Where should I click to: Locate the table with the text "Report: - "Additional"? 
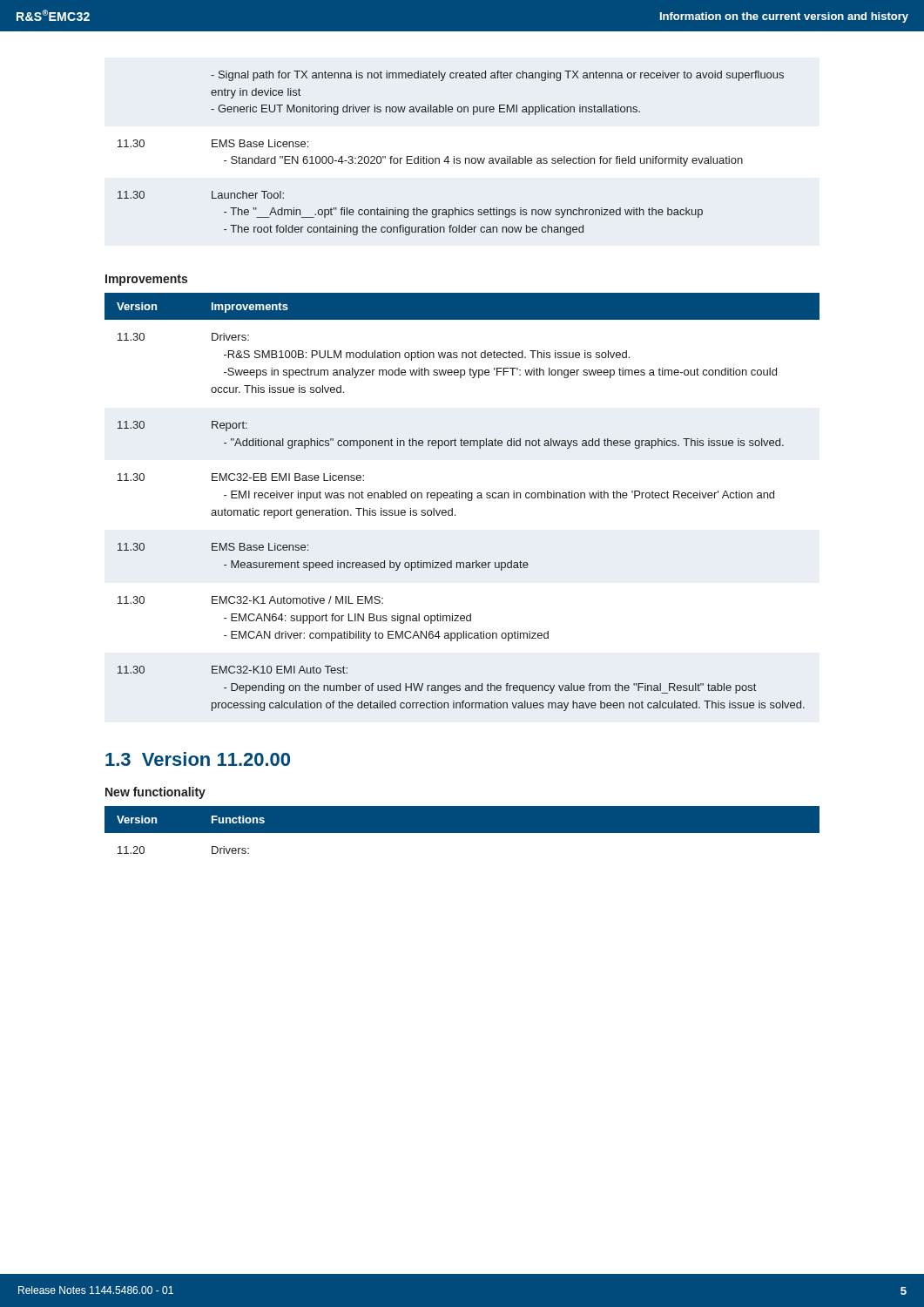(462, 508)
